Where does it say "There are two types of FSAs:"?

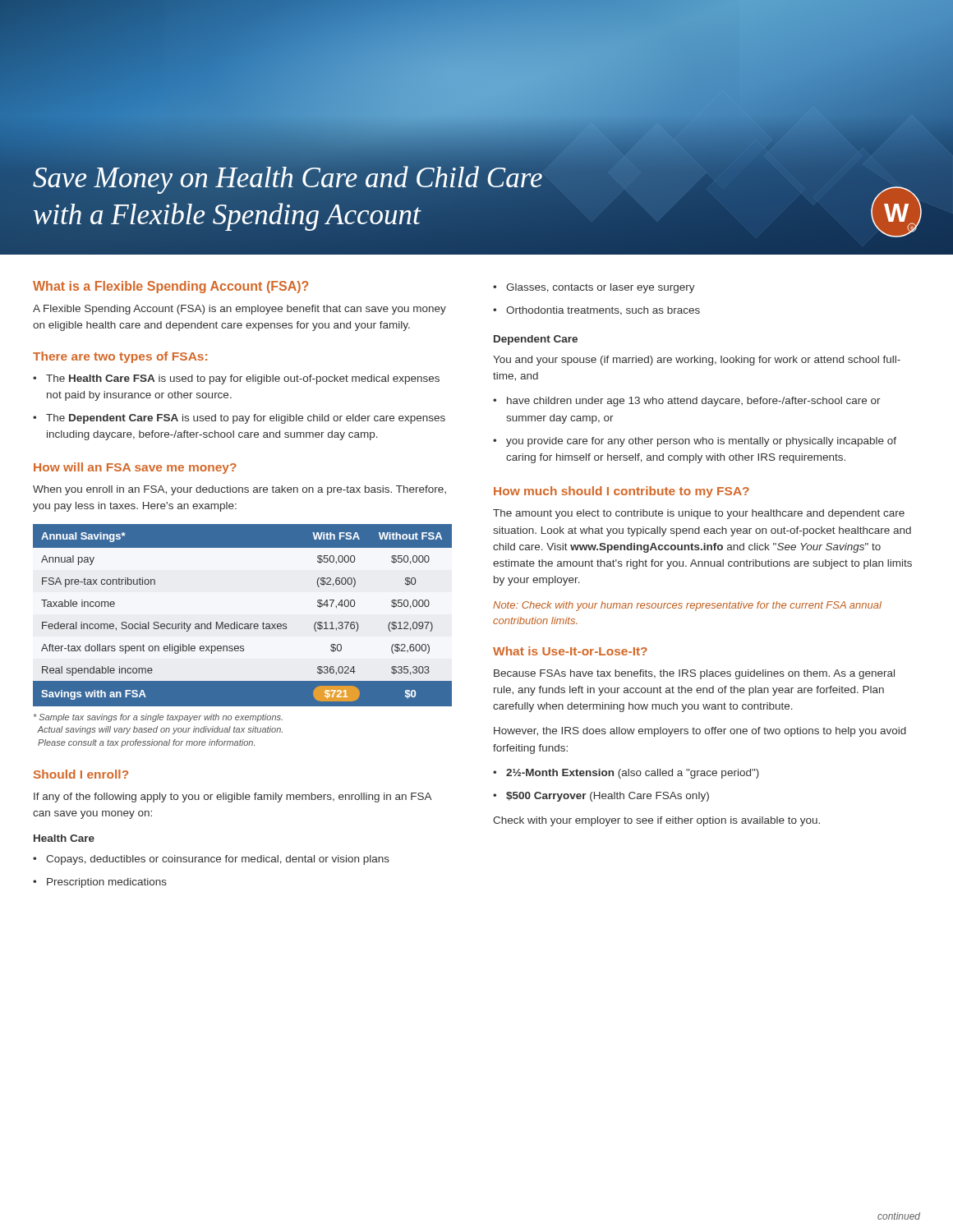pyautogui.click(x=121, y=356)
